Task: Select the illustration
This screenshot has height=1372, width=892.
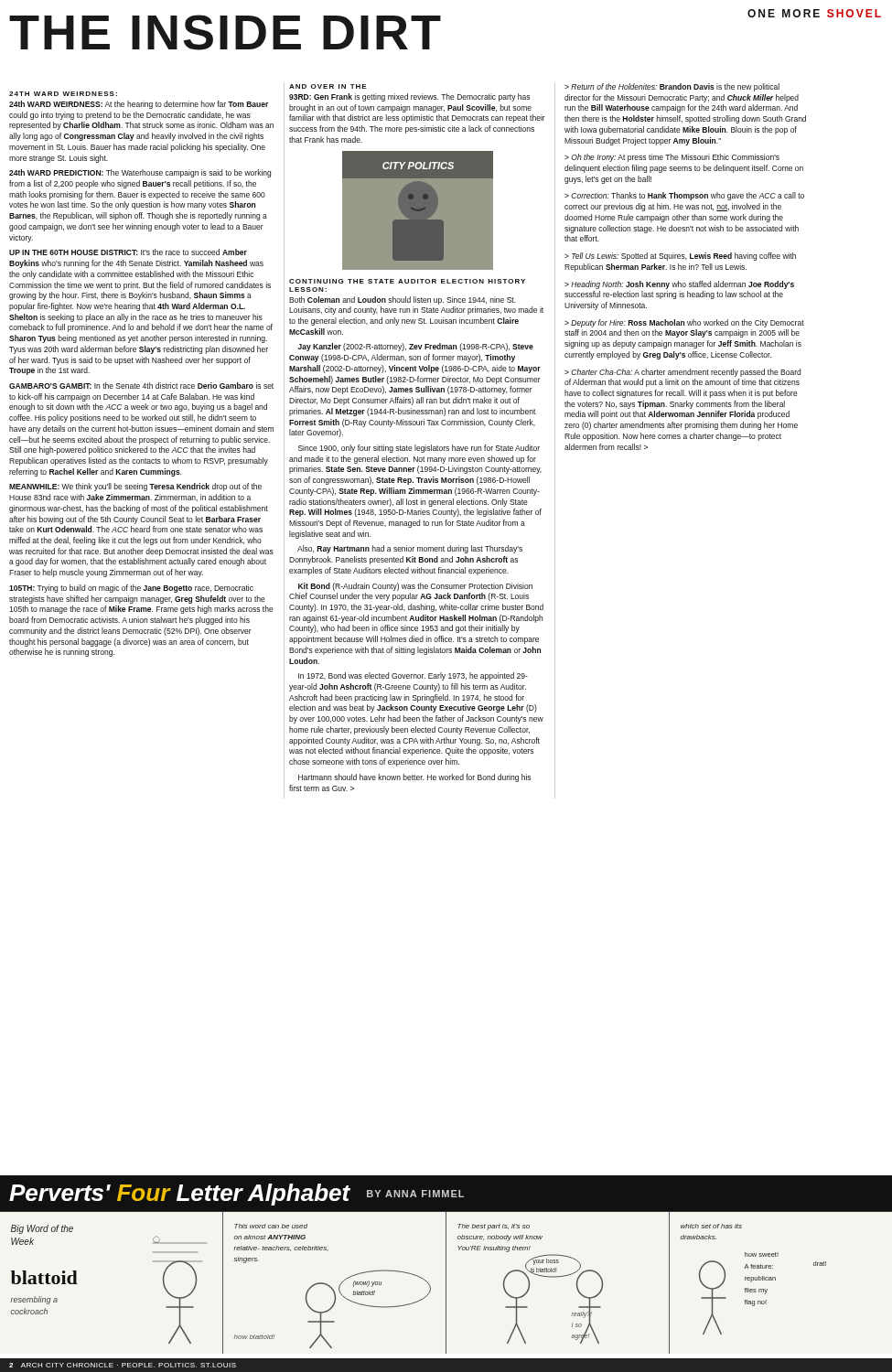Action: (x=446, y=1282)
